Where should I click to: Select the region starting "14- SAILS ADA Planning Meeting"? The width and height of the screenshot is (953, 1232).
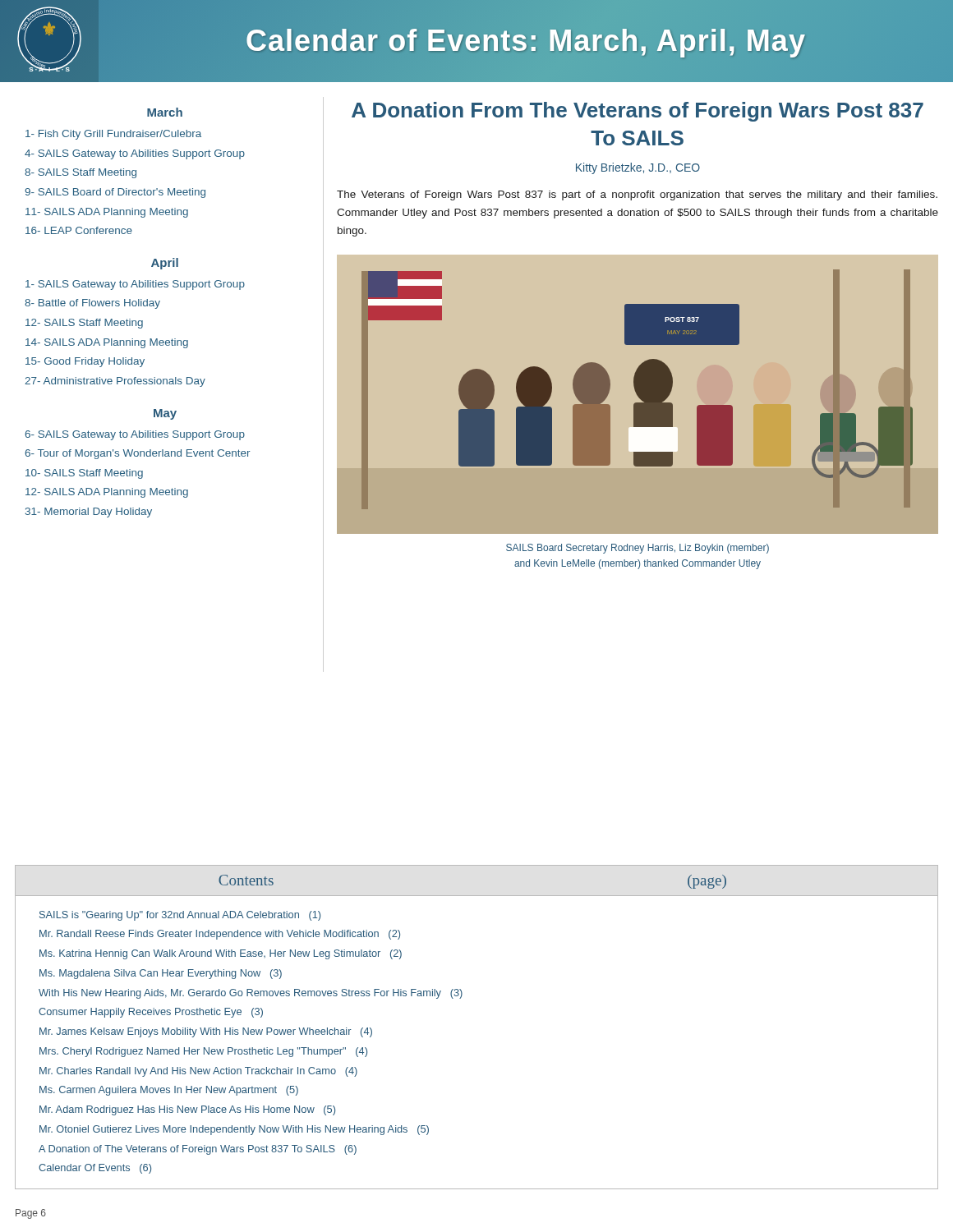[107, 342]
